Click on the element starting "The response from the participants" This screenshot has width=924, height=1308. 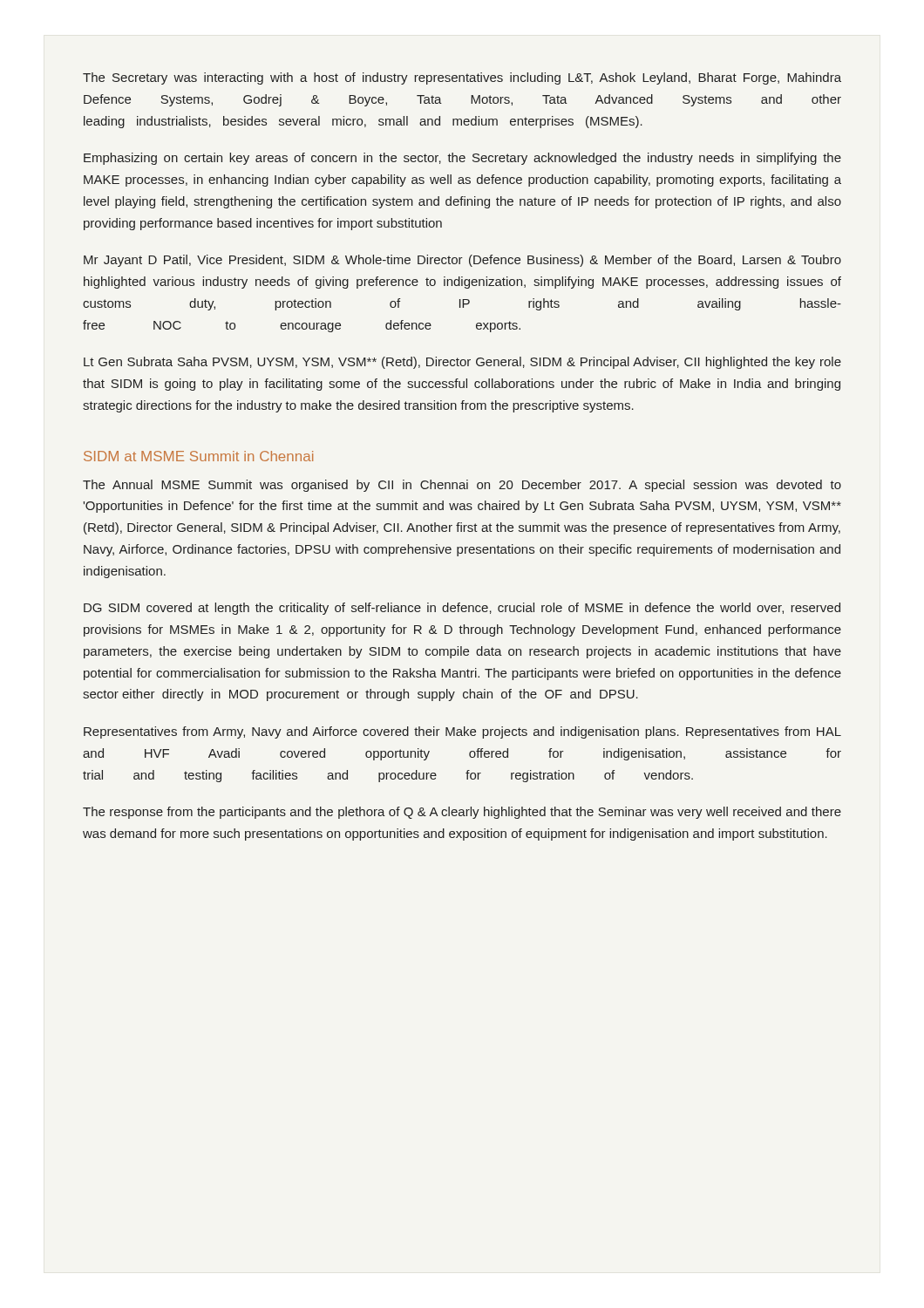tap(462, 822)
